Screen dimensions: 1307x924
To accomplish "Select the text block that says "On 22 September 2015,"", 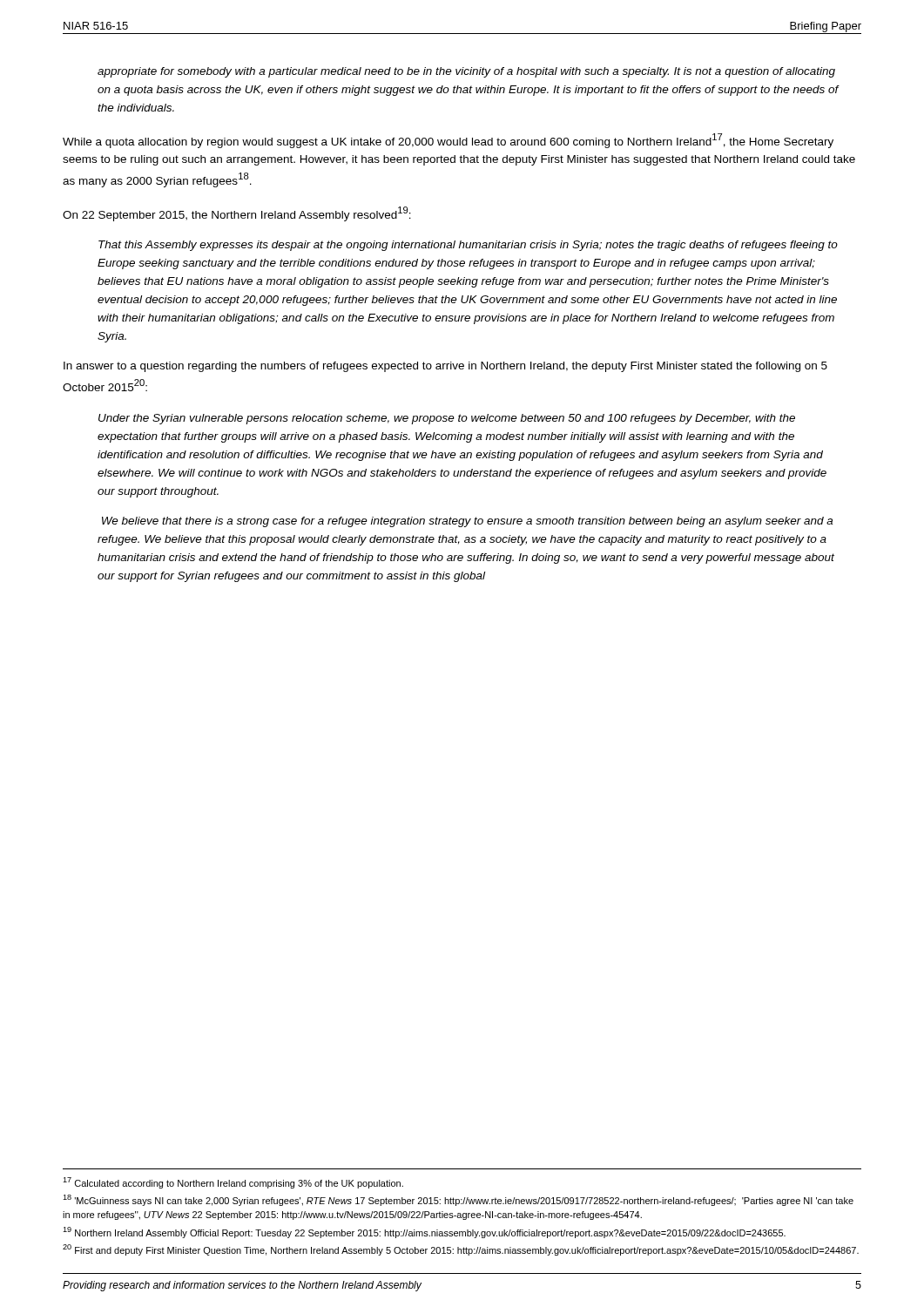I will click(237, 212).
